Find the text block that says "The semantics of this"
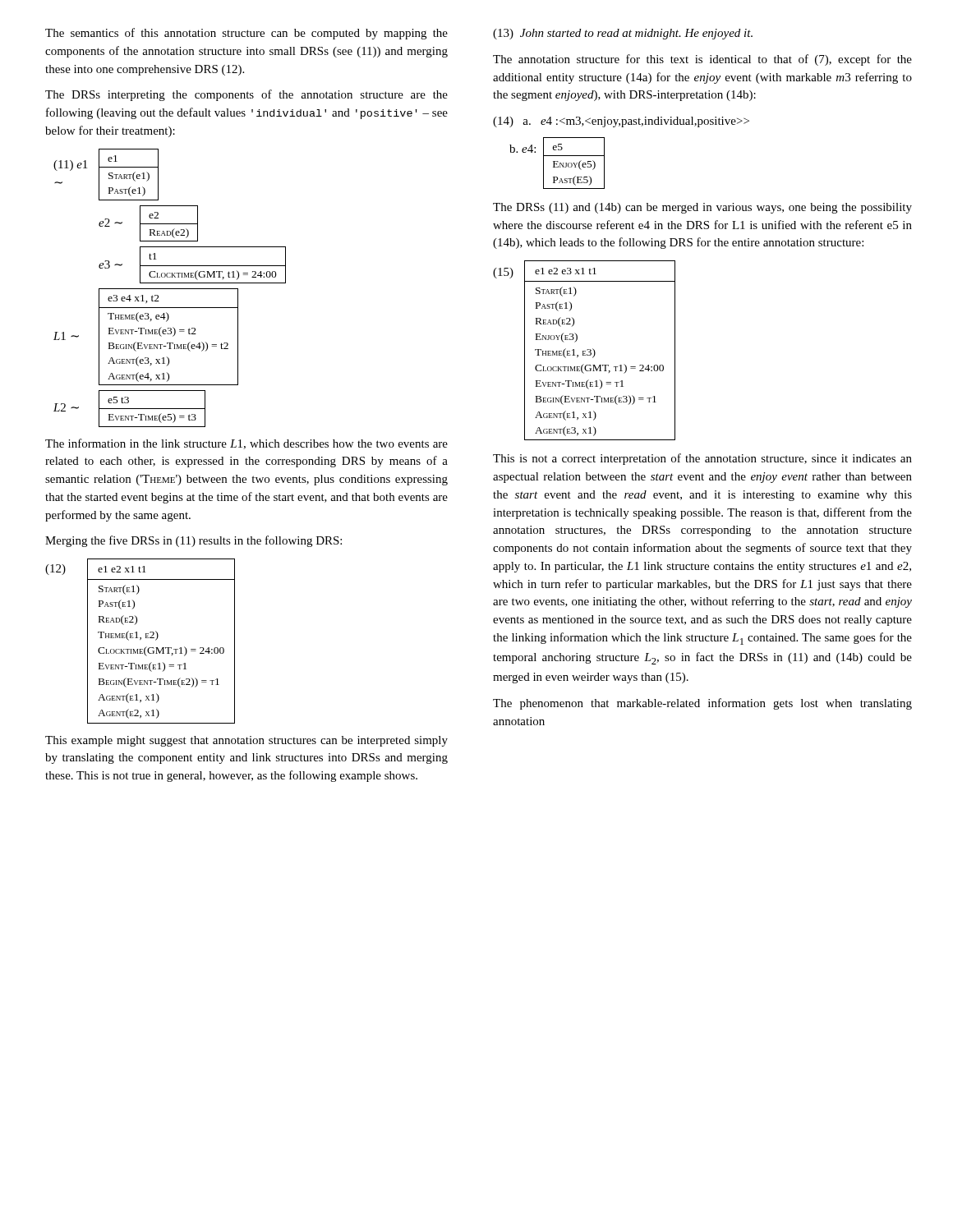This screenshot has height=1232, width=953. click(246, 51)
